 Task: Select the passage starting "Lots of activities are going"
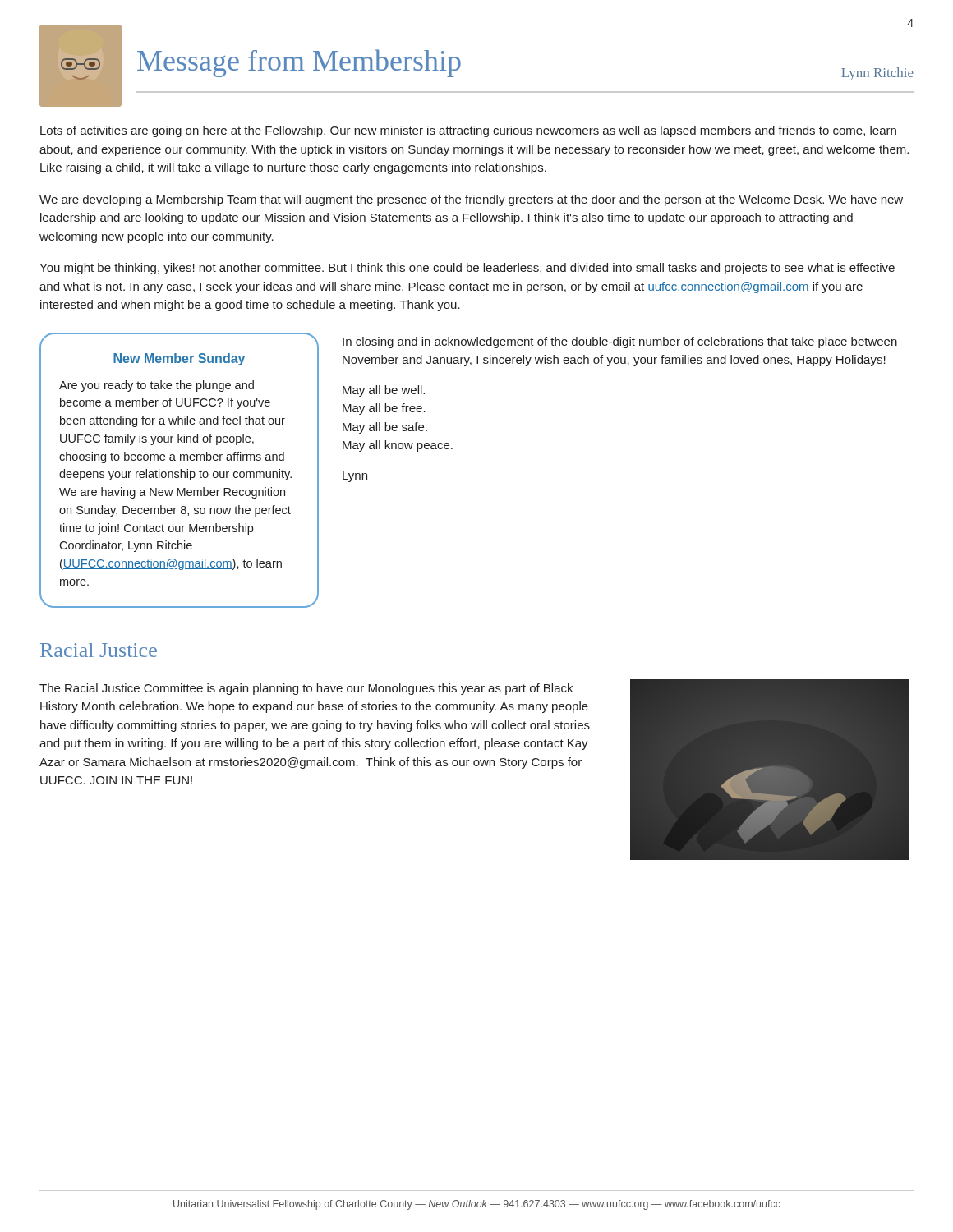point(476,149)
